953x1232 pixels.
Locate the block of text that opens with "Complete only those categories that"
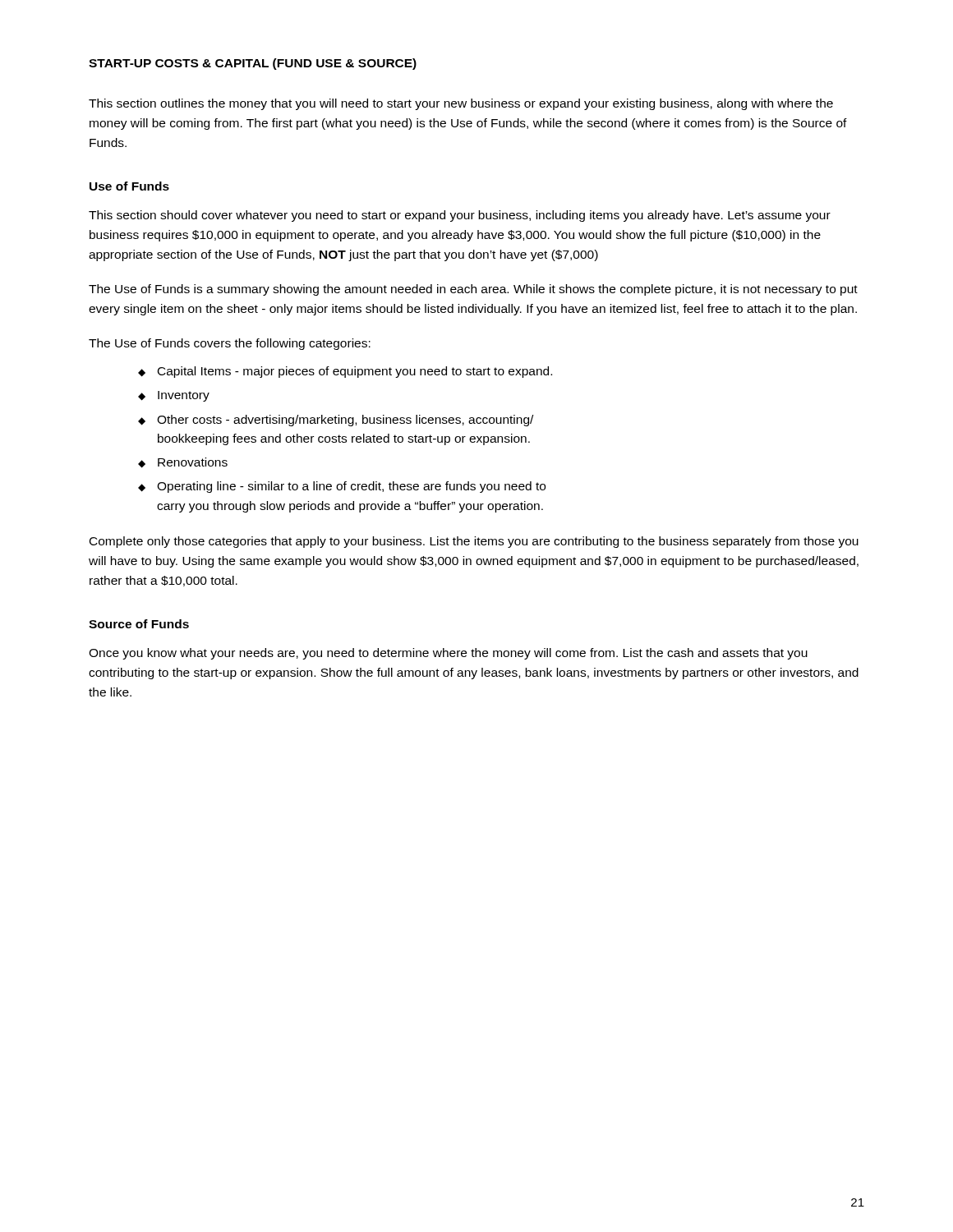coord(474,560)
